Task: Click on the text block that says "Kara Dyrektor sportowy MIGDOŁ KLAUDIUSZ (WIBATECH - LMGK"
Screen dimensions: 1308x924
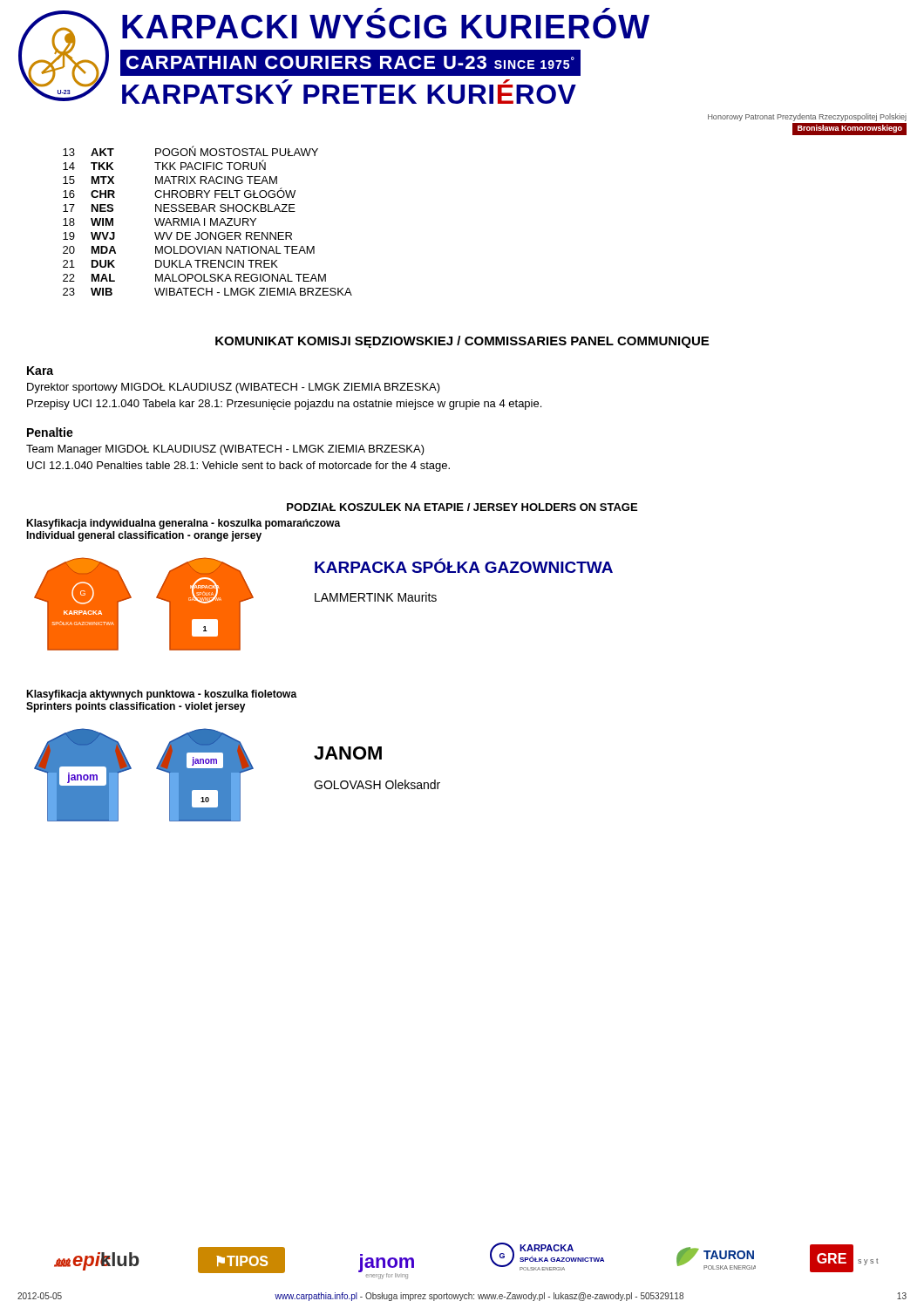Action: [40, 371]
